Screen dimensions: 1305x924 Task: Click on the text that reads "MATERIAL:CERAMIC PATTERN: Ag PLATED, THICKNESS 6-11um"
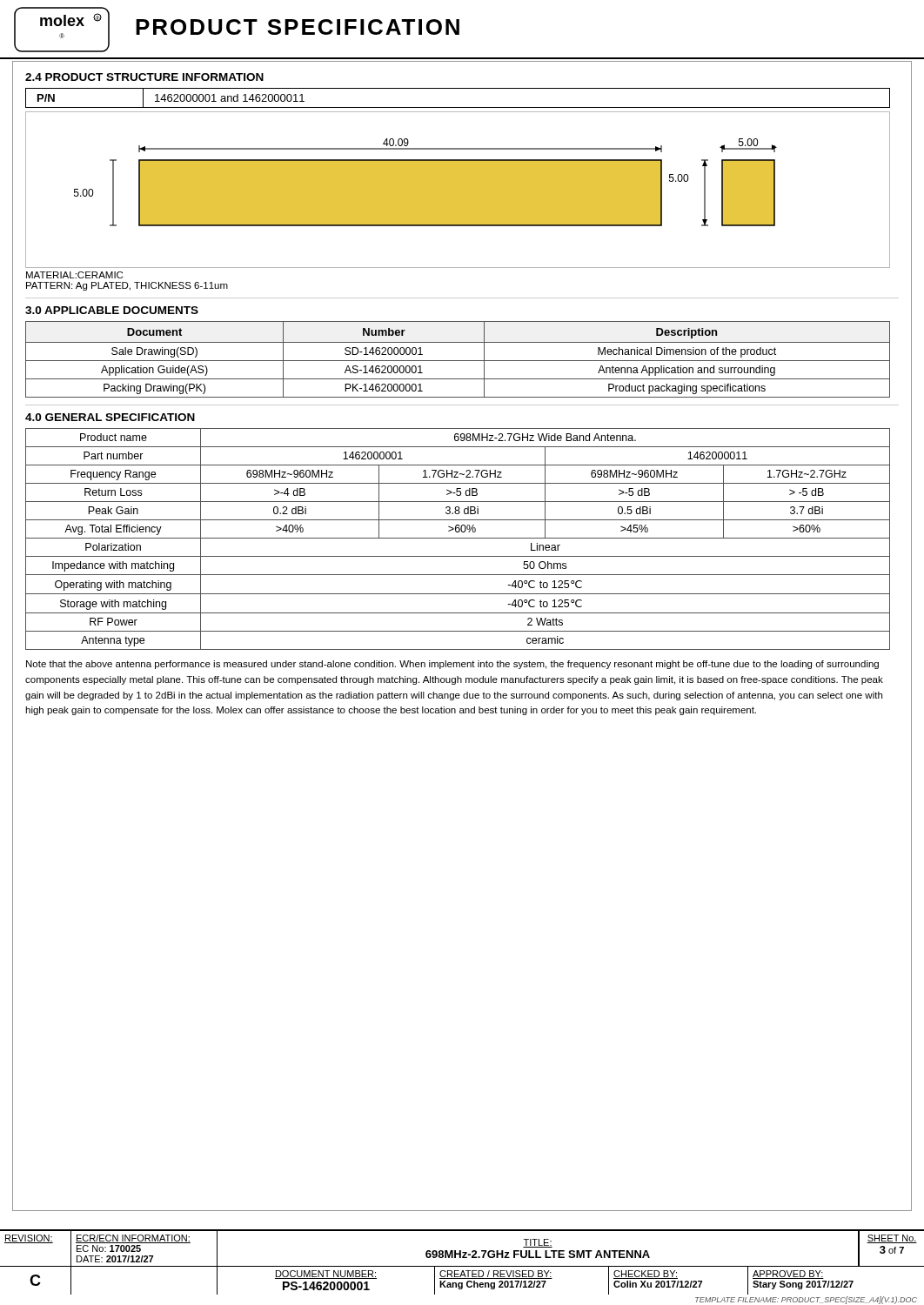[127, 280]
